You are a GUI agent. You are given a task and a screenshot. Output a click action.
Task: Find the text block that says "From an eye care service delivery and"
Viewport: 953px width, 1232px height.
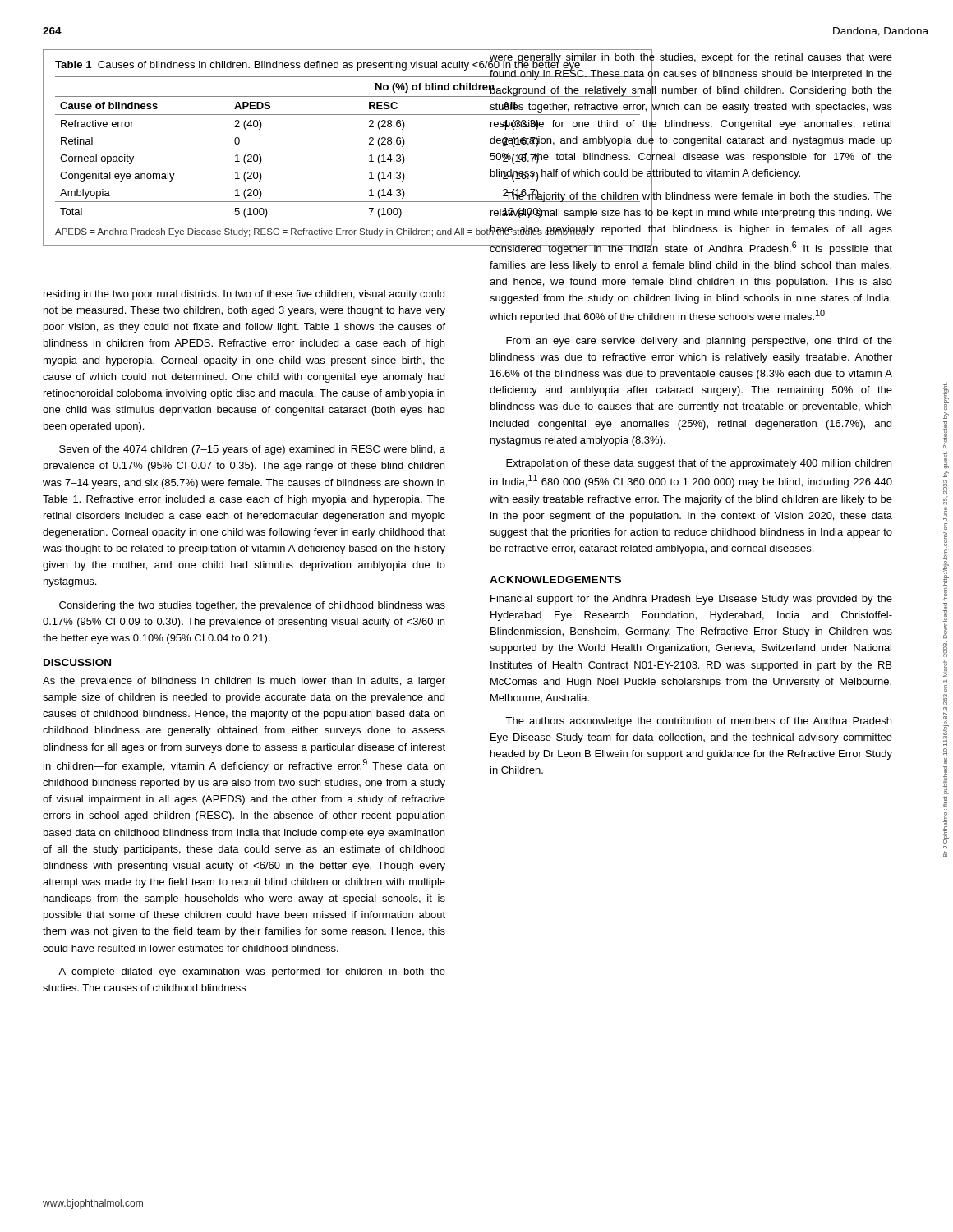tap(691, 390)
